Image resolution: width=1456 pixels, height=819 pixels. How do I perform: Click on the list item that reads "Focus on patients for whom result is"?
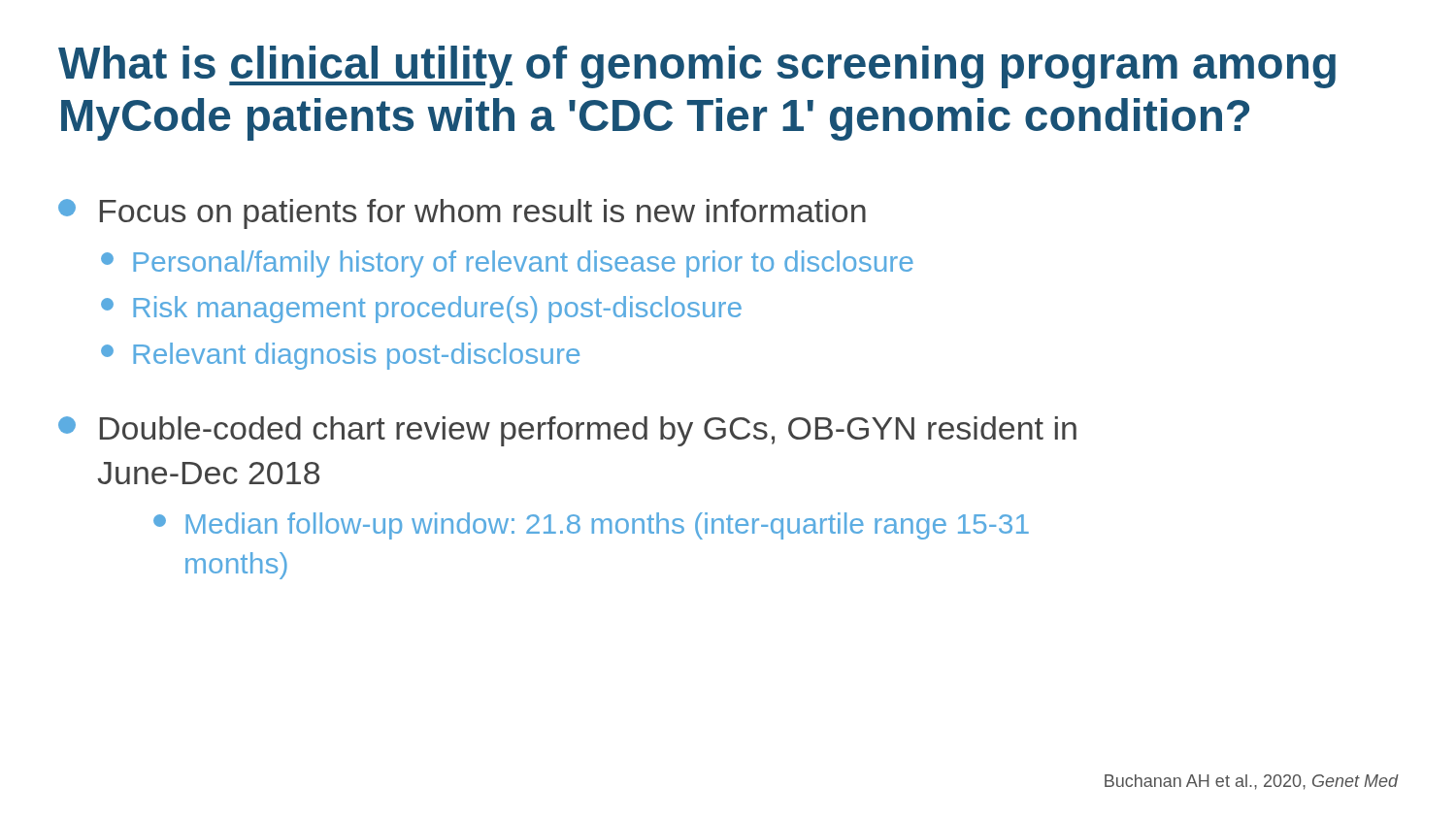click(x=486, y=284)
